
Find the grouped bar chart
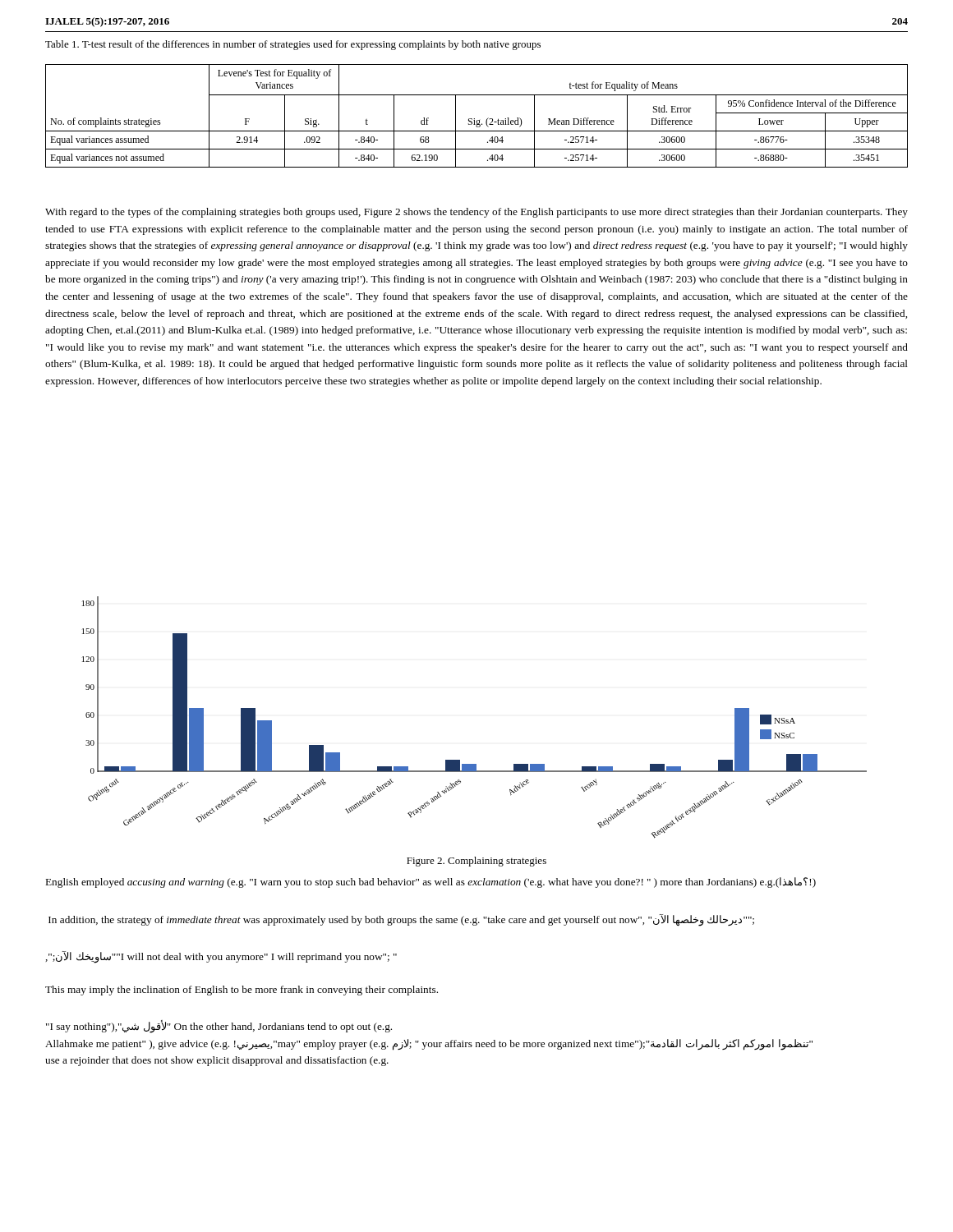tap(476, 719)
